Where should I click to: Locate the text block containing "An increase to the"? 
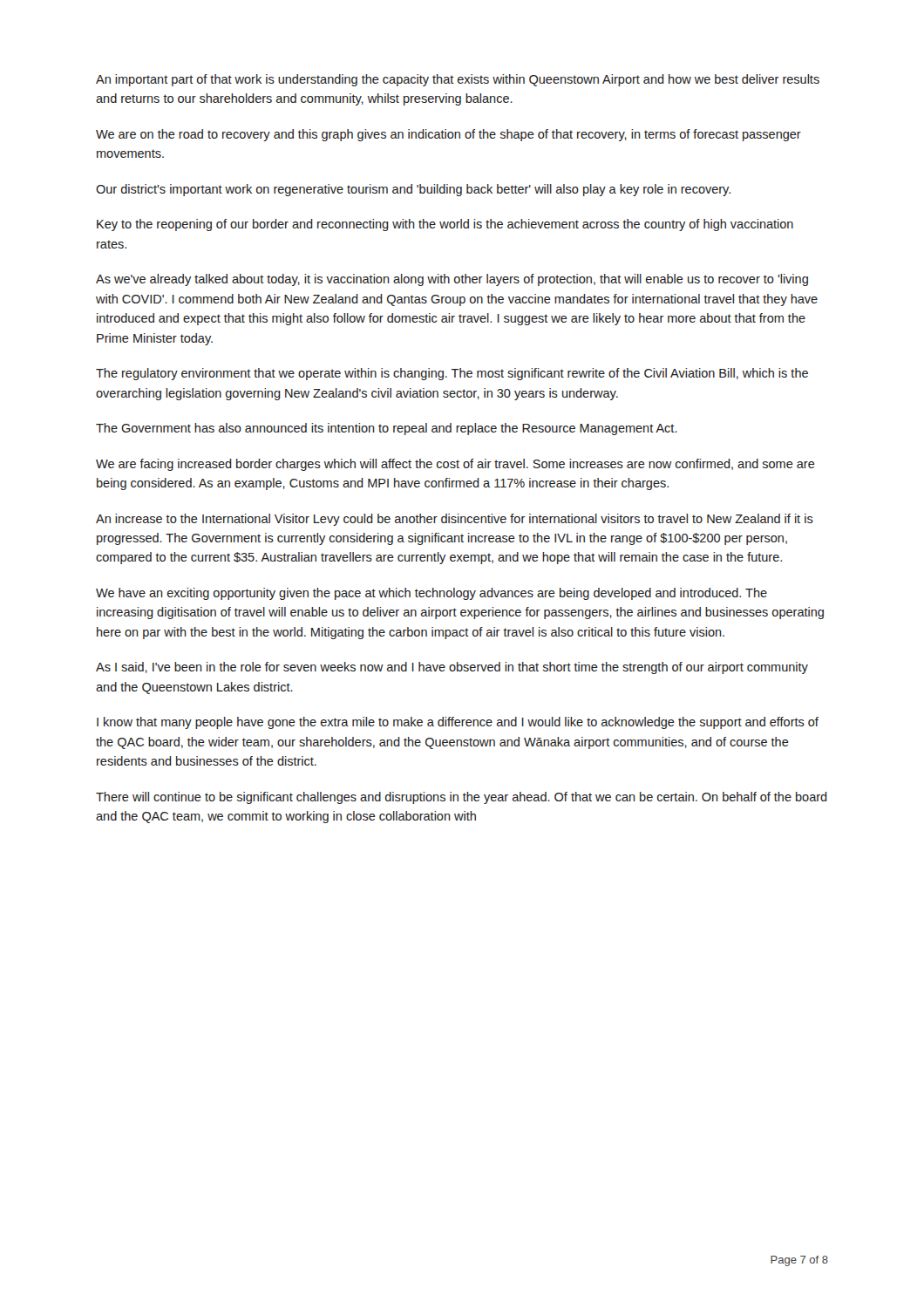point(454,538)
